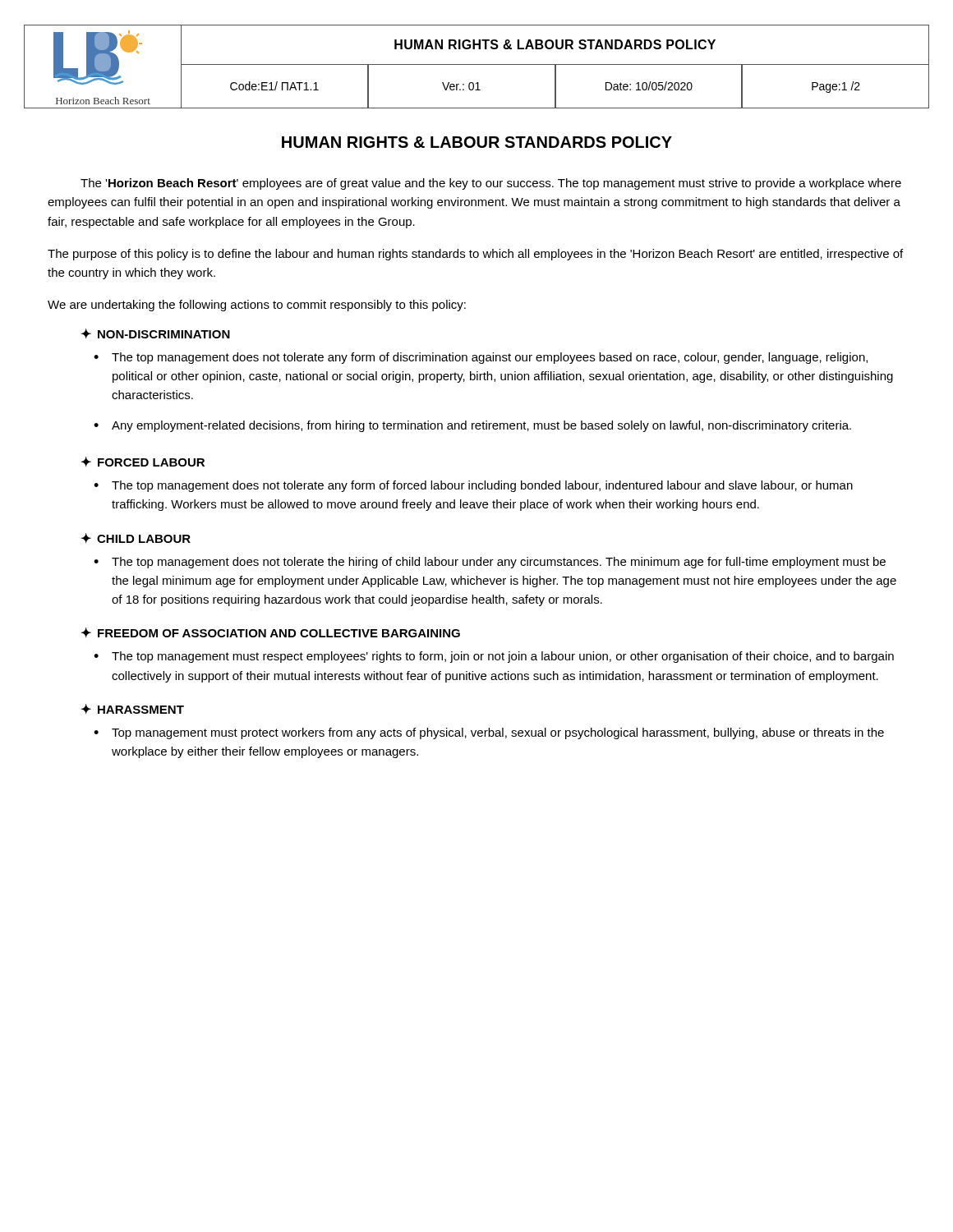The height and width of the screenshot is (1232, 953).
Task: Where is the passage that starts "The 'Horizon Beach Resort' employees are"?
Action: [476, 202]
